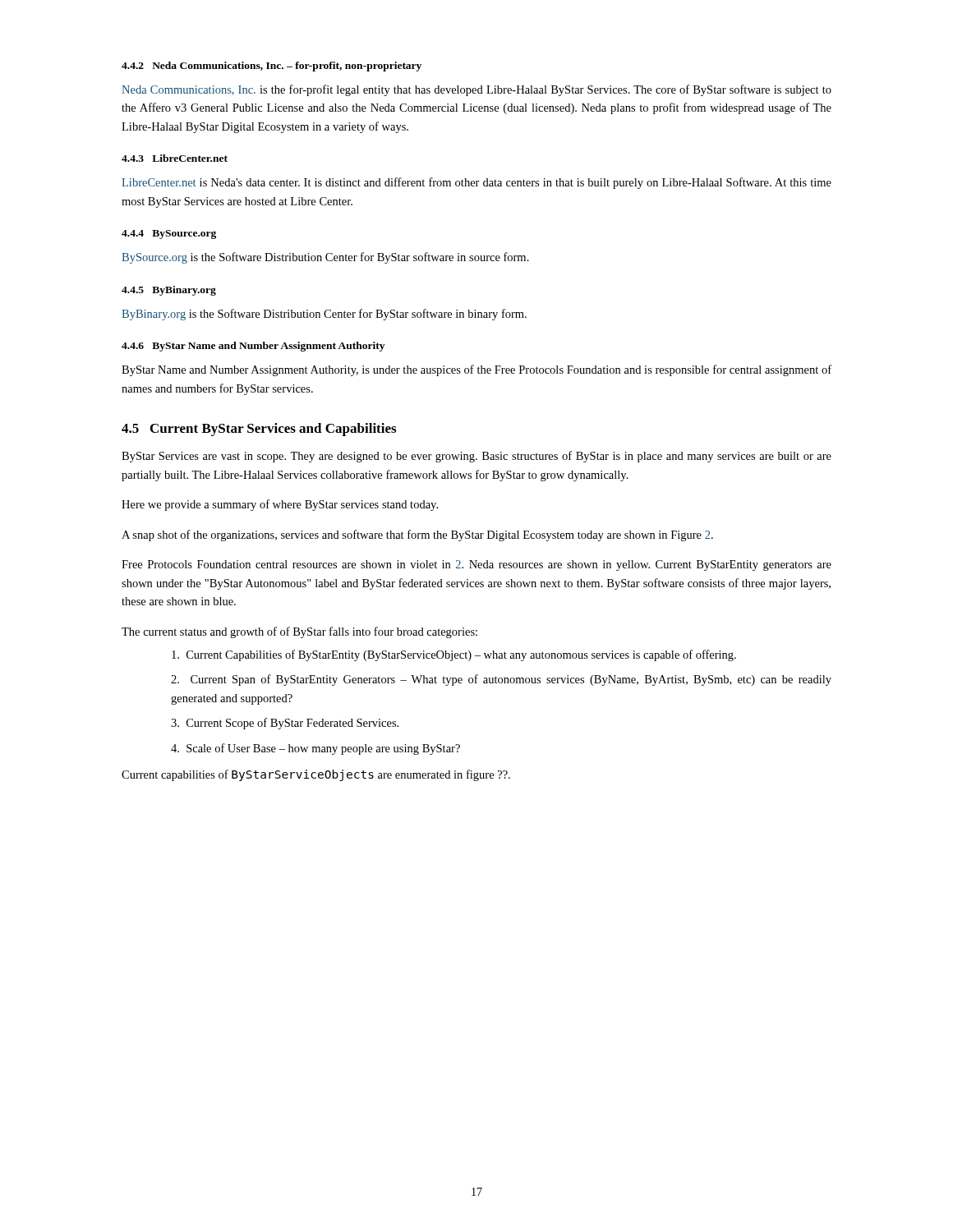
Task: Select the section header containing "4.4.4 BySource.org"
Action: pyautogui.click(x=169, y=233)
